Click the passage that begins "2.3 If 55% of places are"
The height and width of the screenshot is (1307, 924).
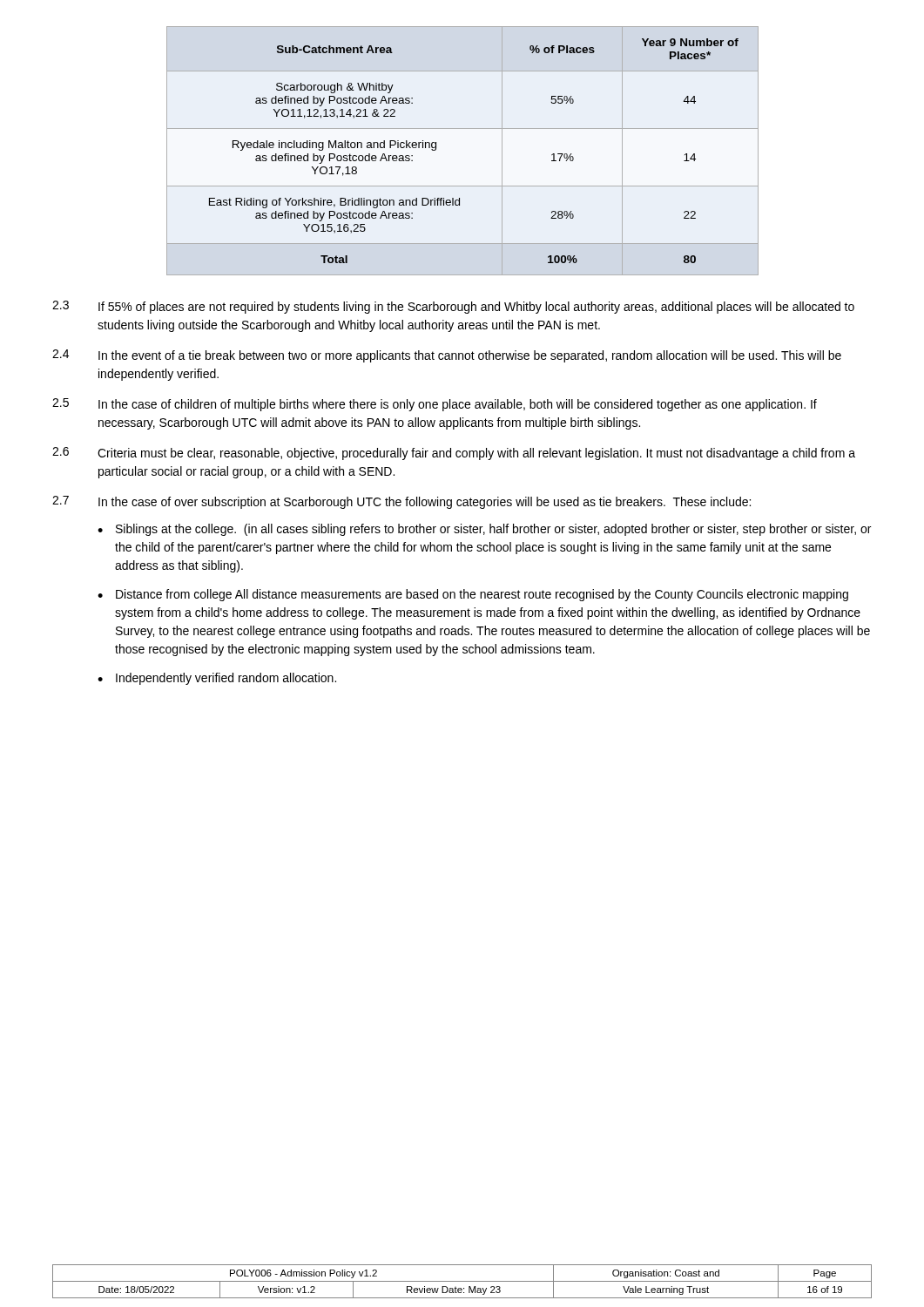[462, 316]
